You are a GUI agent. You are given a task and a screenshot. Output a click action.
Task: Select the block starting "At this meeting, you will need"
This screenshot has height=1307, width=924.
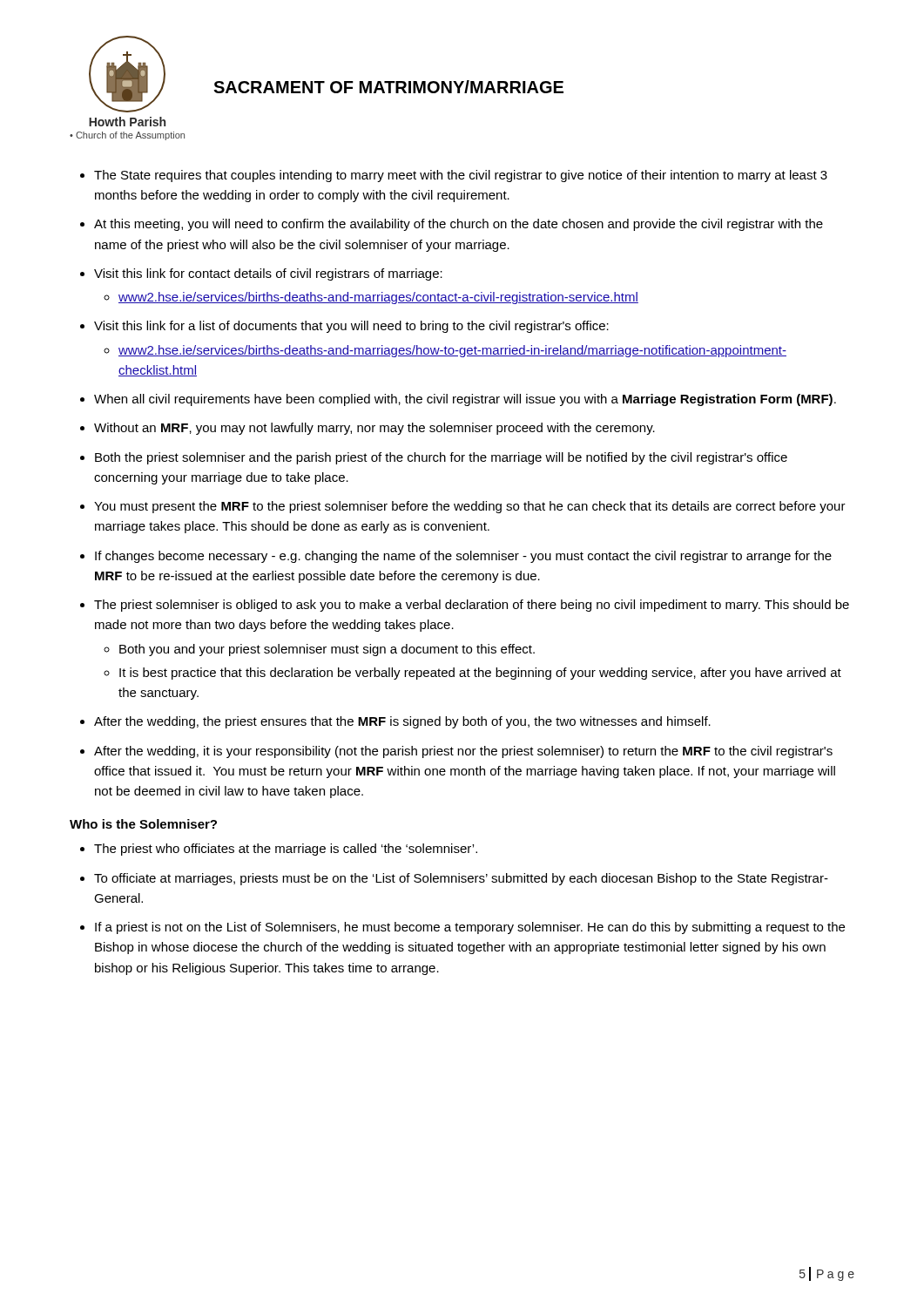point(459,234)
